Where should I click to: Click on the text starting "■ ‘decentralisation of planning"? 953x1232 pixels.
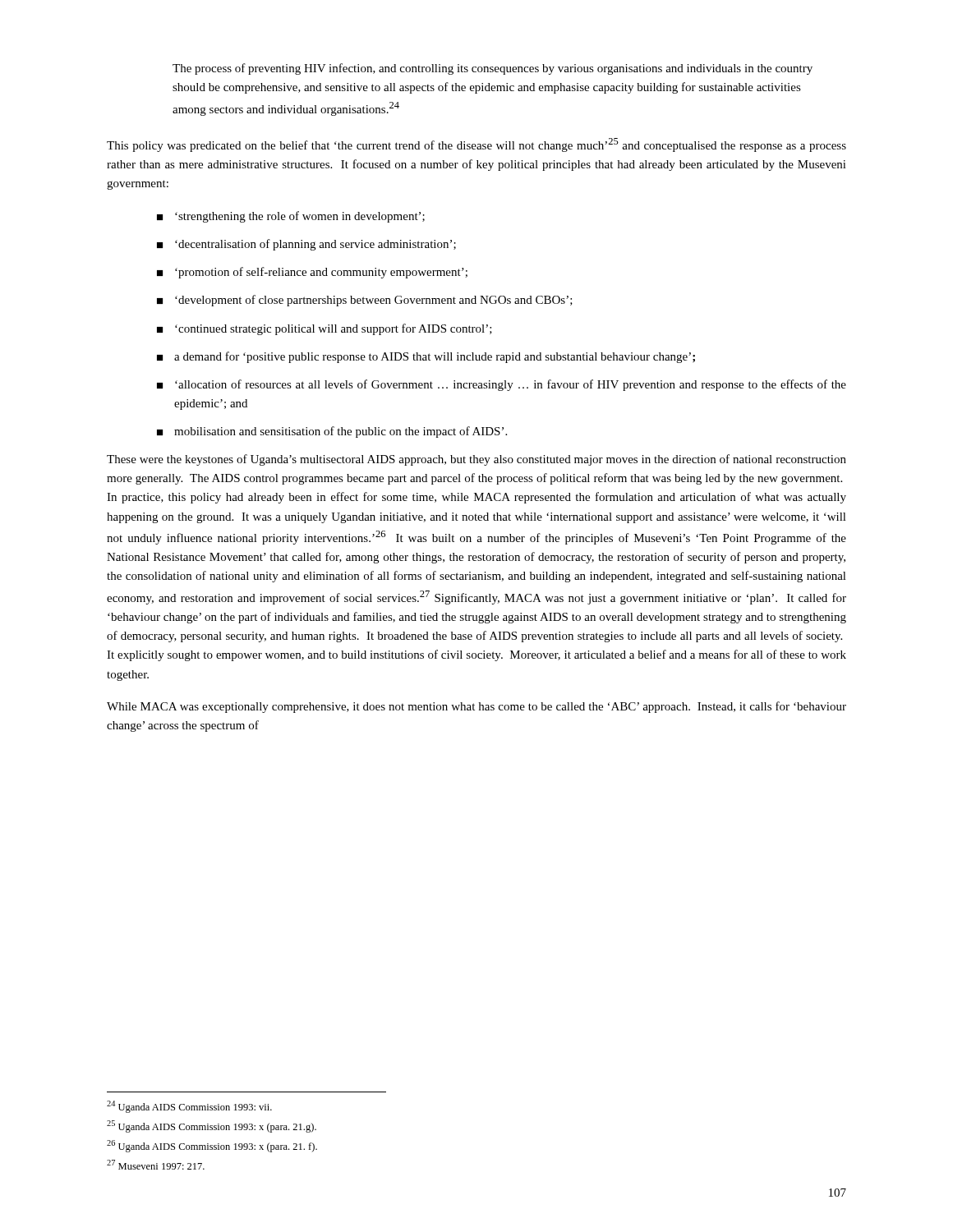[306, 245]
